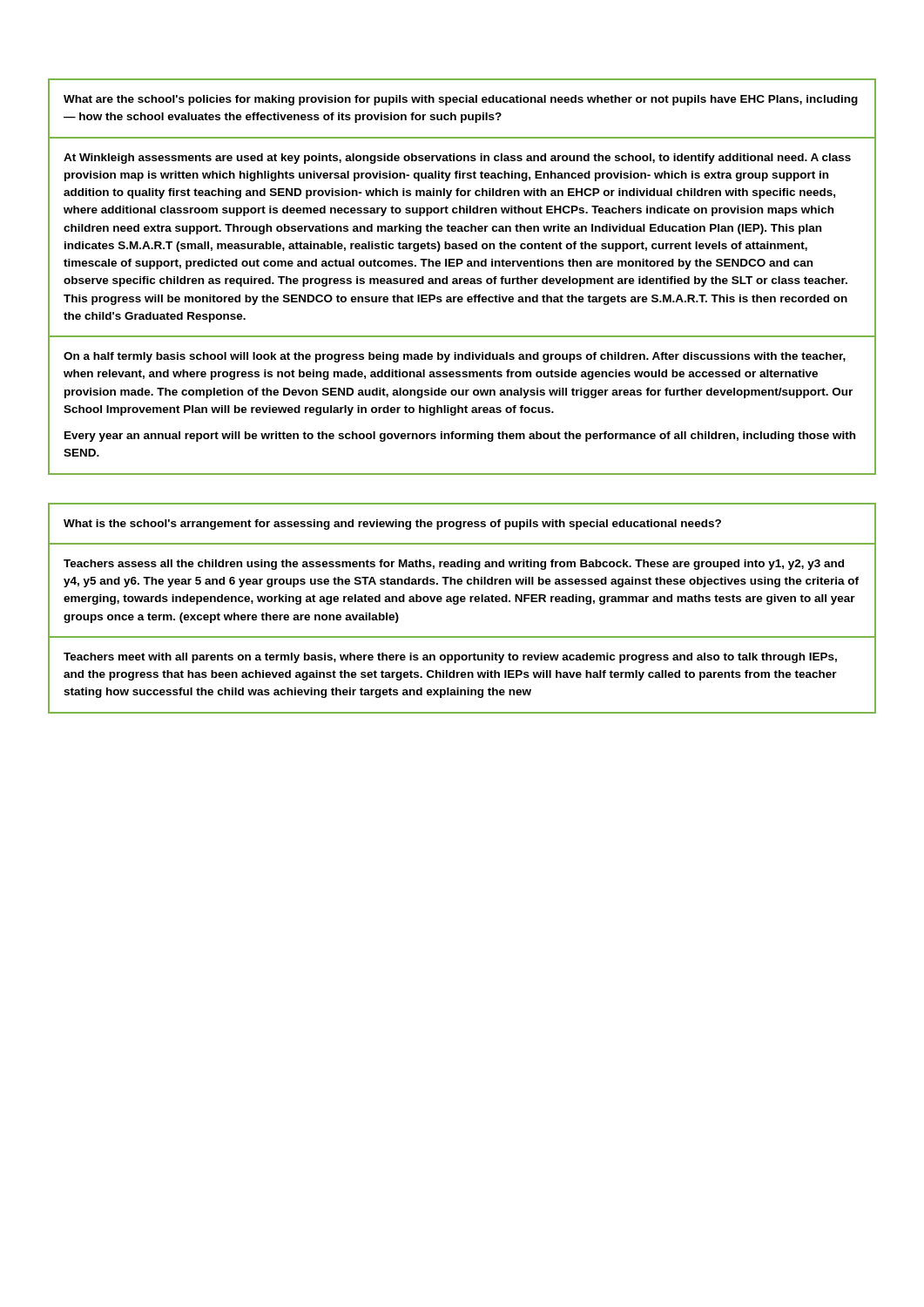Point to the block starting "What are the"
The width and height of the screenshot is (924, 1307).
pos(462,108)
